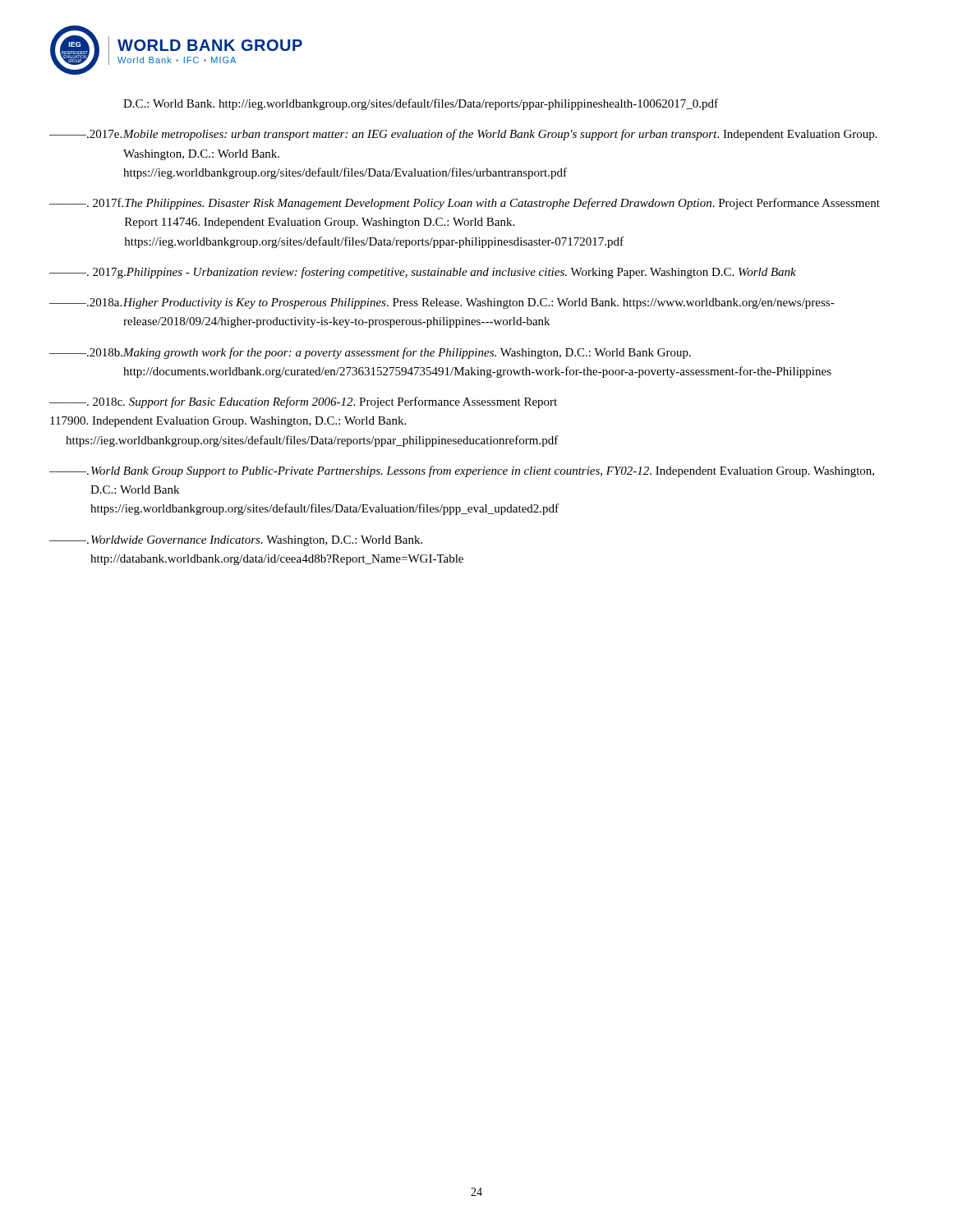Viewport: 953px width, 1232px height.
Task: Click the passage that begins "———. Worldwide Governance"
Action: click(236, 541)
